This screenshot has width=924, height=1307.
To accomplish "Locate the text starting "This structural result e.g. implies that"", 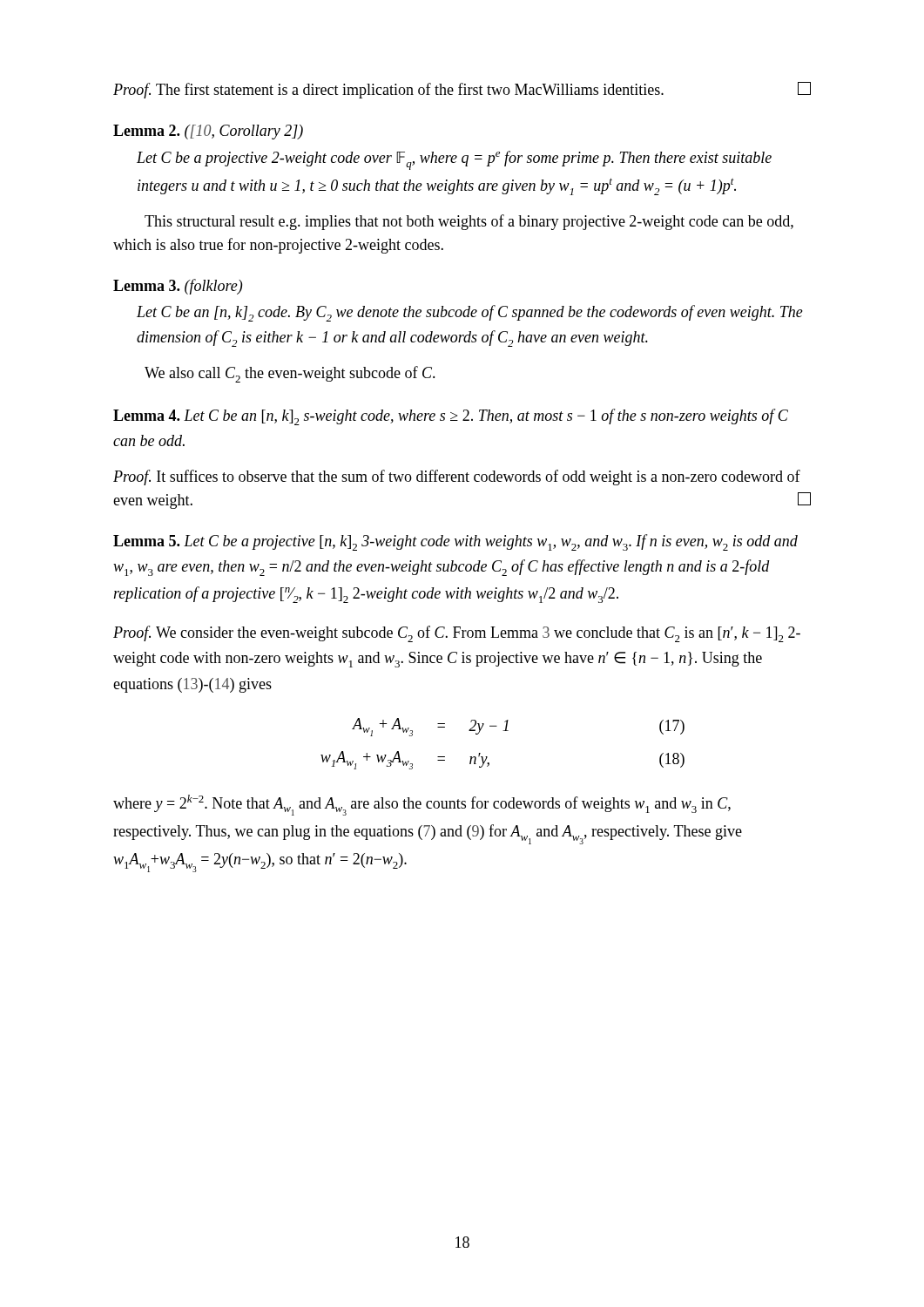I will [x=454, y=233].
